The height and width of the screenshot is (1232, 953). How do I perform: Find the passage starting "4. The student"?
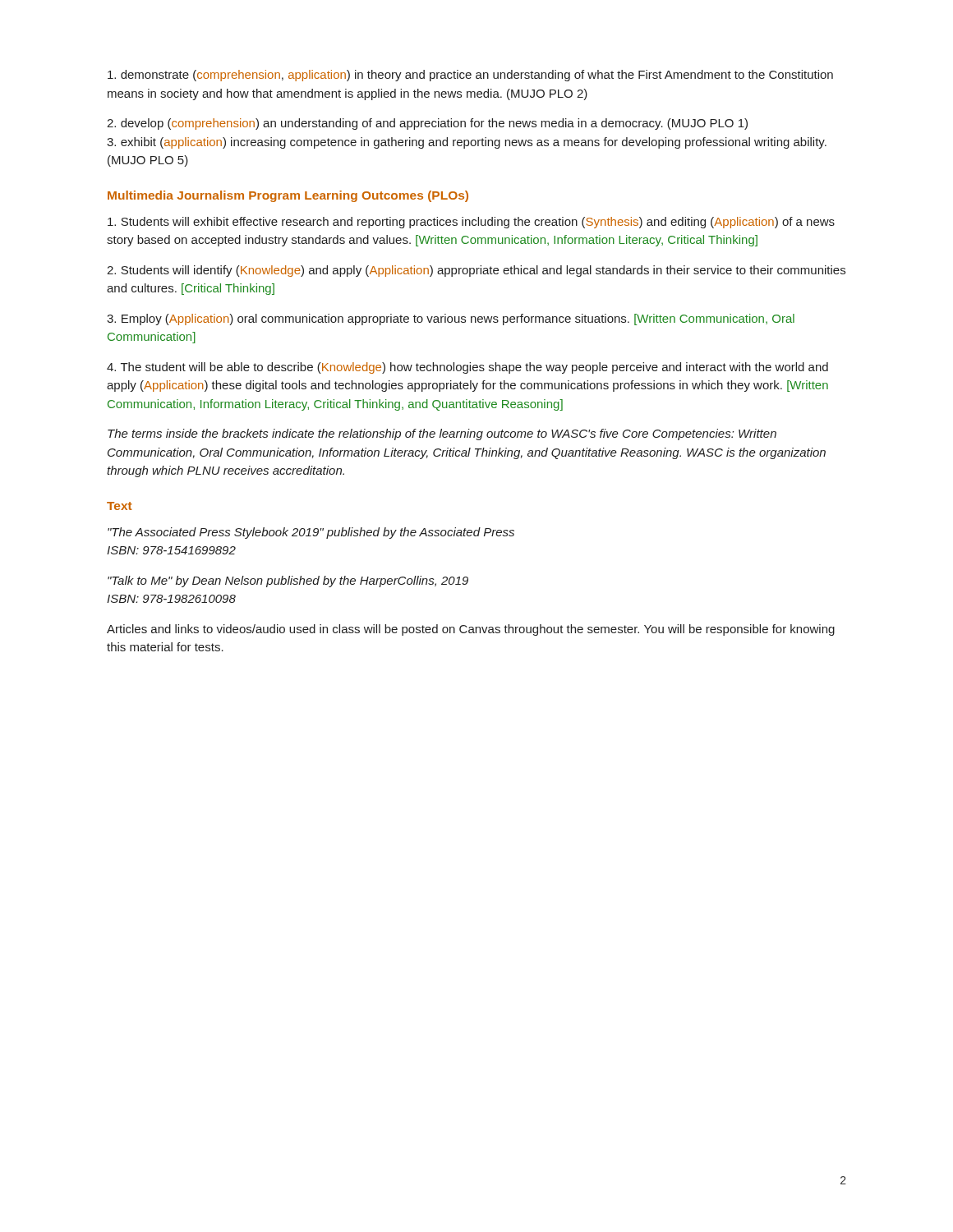(x=468, y=385)
